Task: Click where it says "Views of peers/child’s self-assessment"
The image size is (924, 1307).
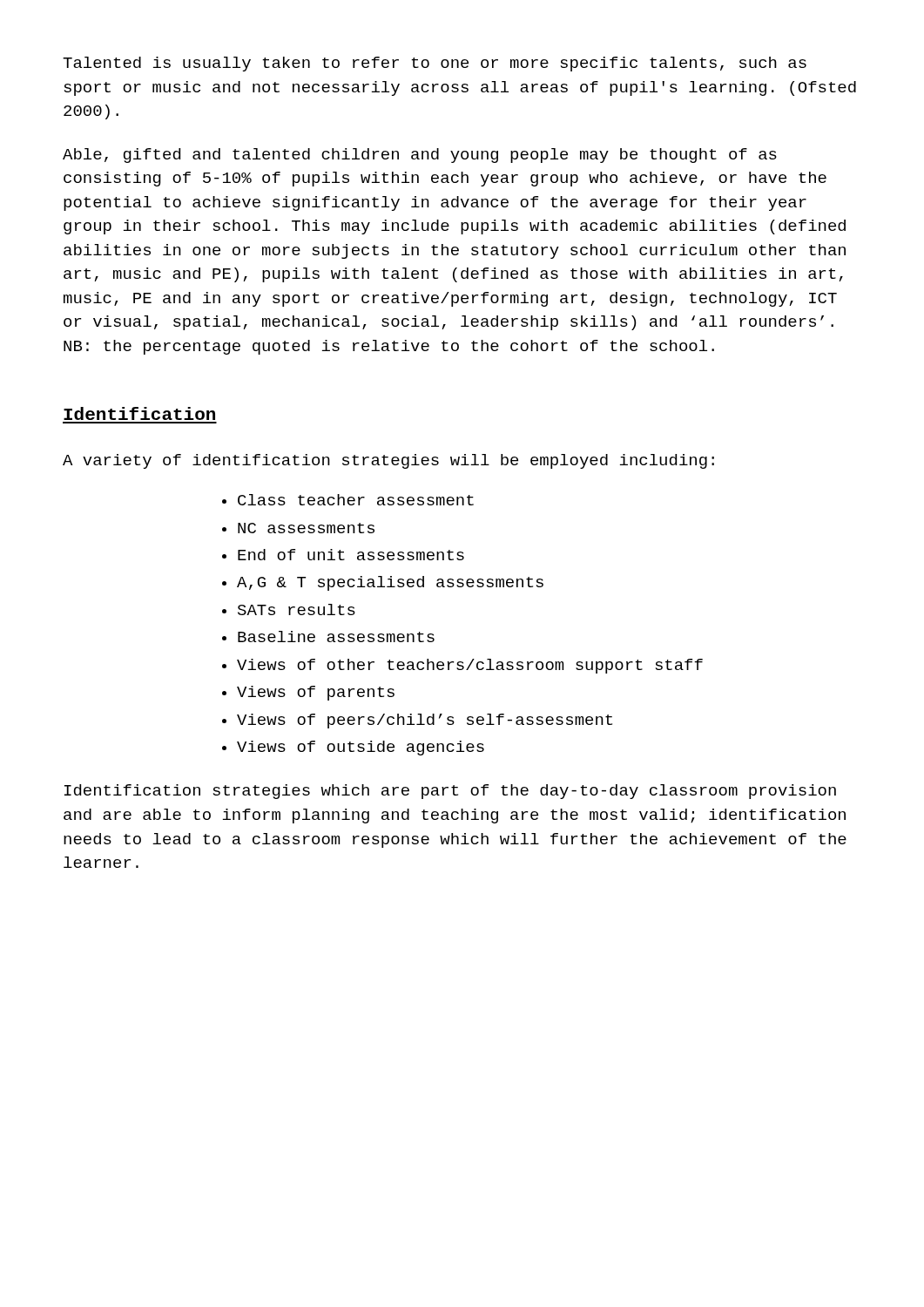Action: tap(426, 720)
